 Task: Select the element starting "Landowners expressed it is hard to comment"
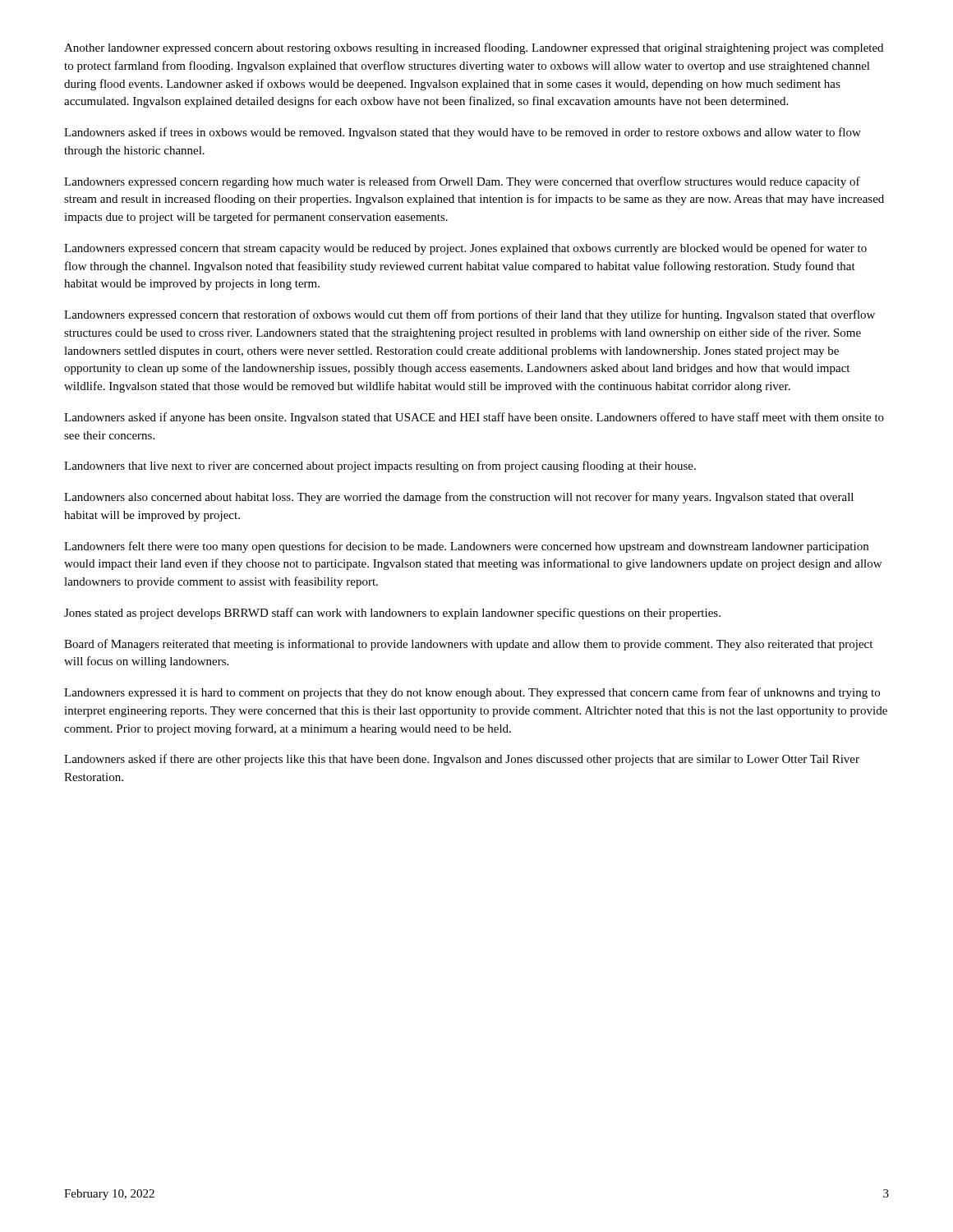coord(476,710)
